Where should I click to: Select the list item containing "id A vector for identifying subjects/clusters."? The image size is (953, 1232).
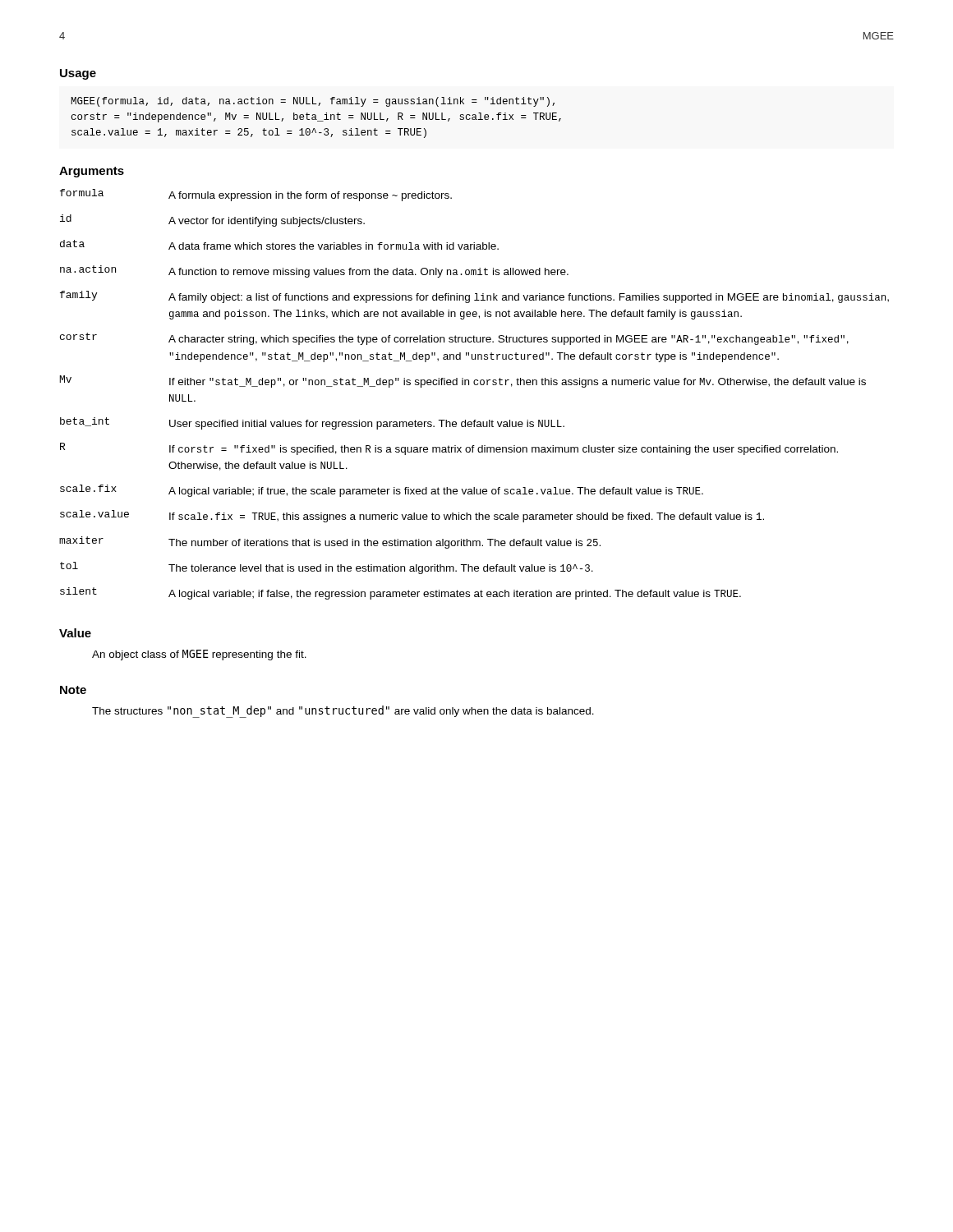point(212,221)
